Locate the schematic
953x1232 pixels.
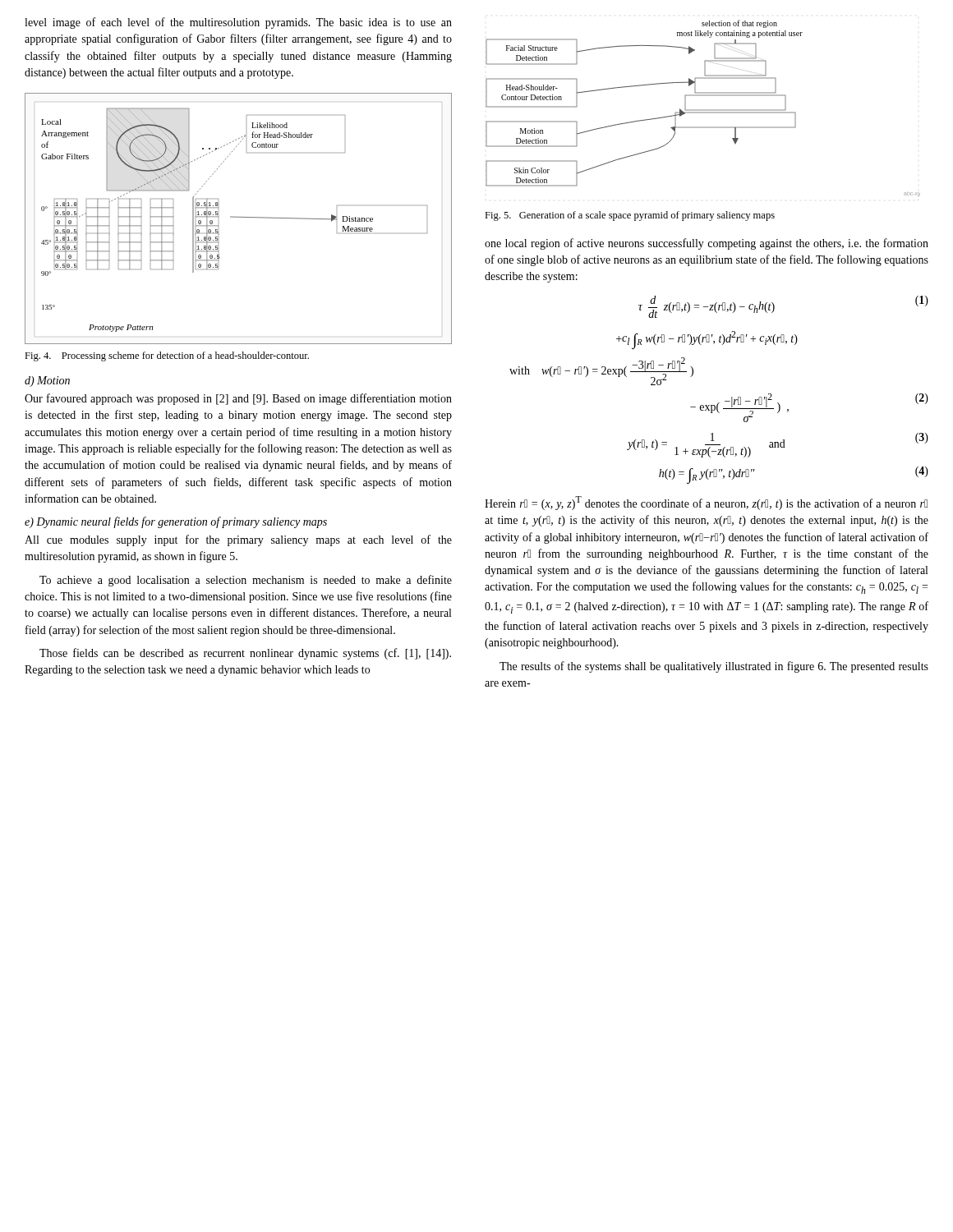[x=238, y=219]
